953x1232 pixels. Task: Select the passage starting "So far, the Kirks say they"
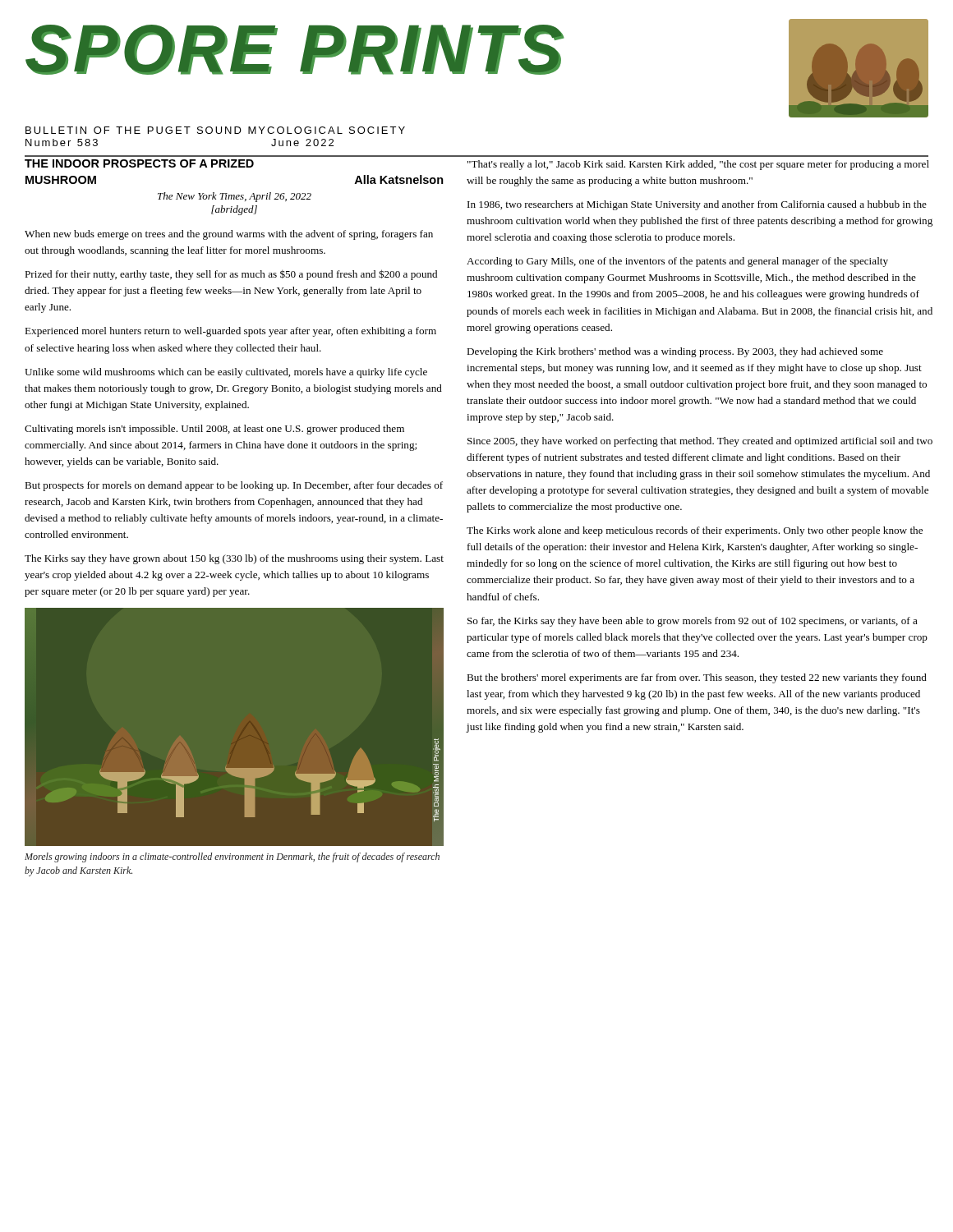tap(697, 637)
